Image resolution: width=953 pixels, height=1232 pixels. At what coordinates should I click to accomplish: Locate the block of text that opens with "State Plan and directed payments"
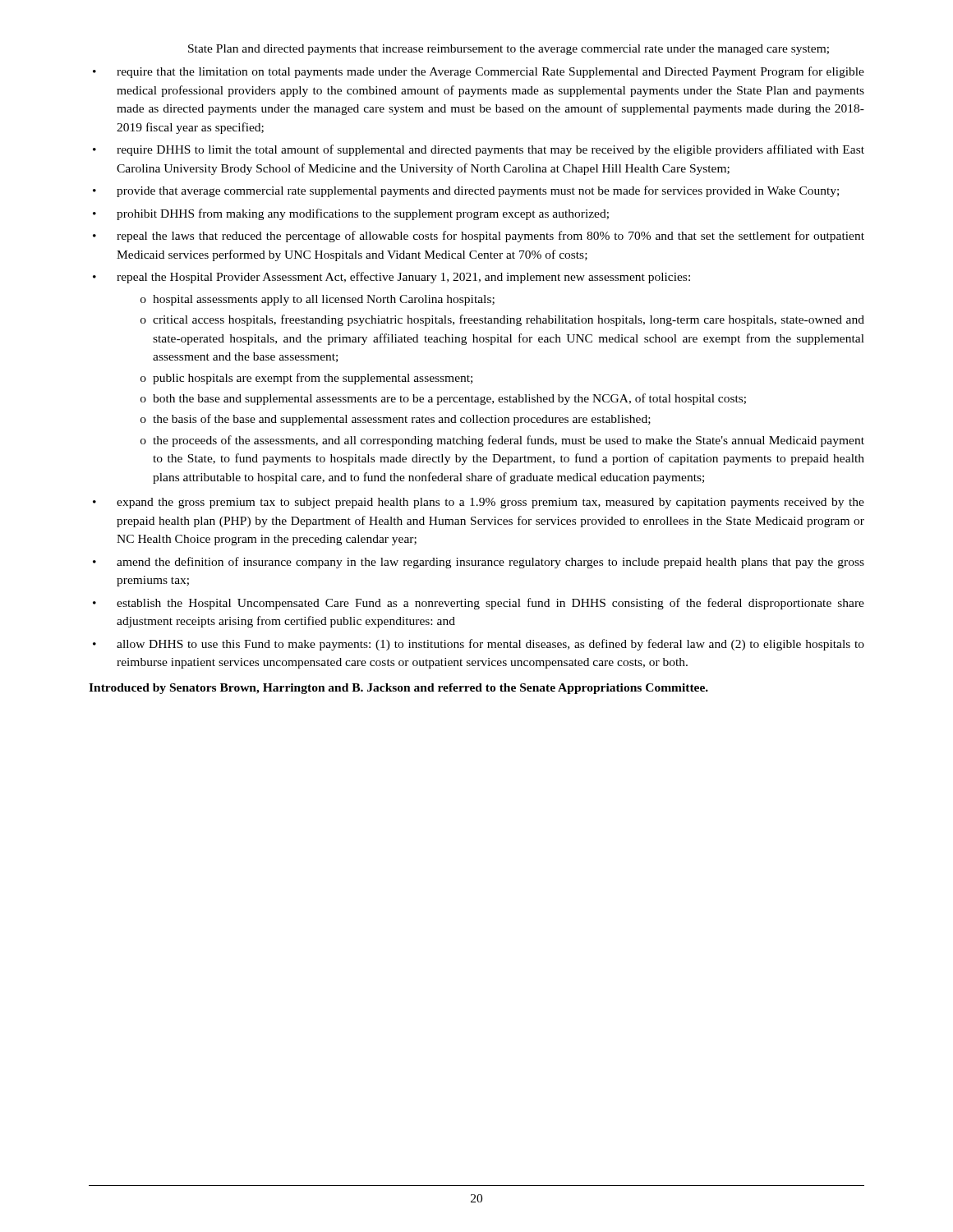(x=509, y=48)
